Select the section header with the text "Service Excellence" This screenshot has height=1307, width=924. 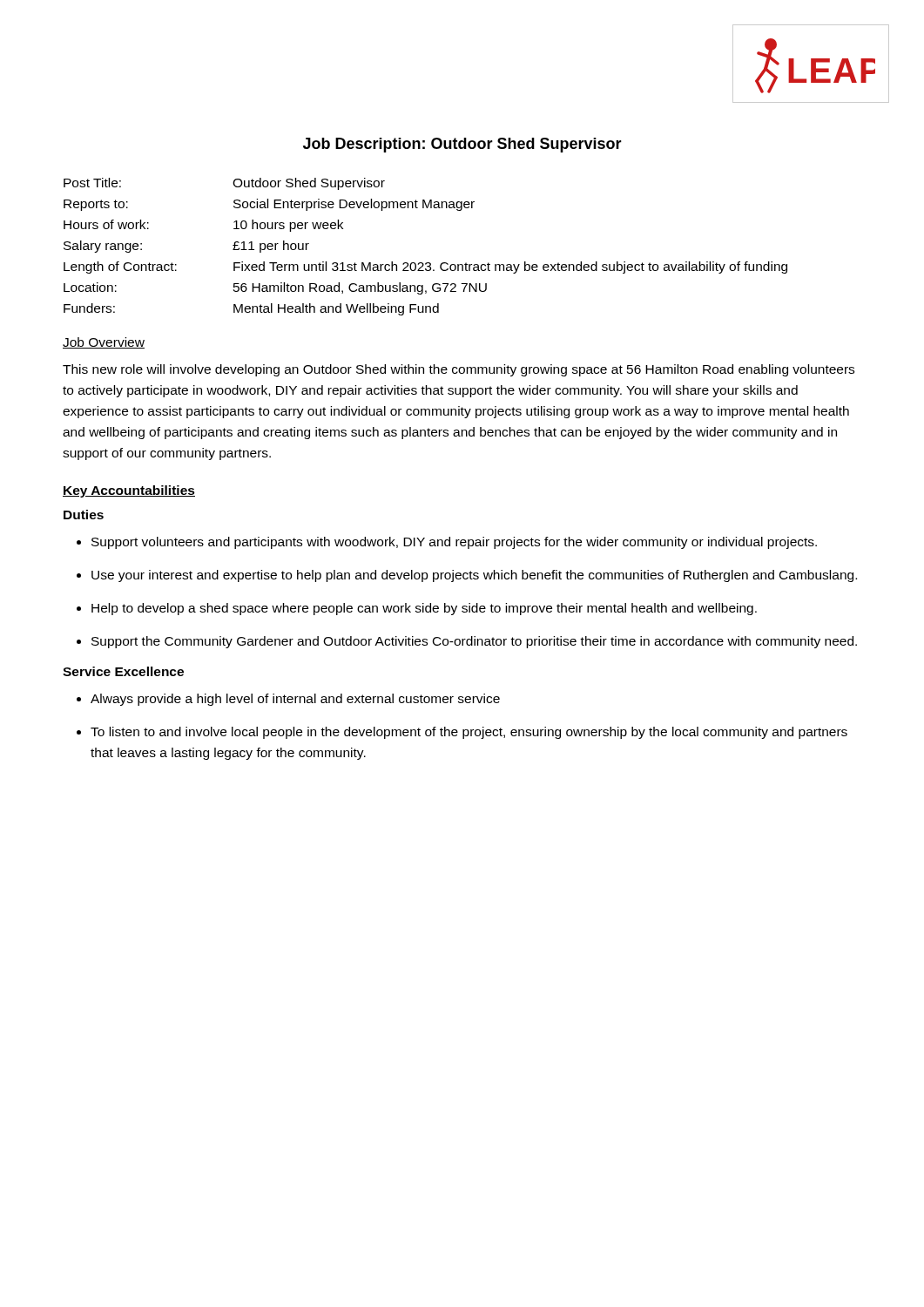click(123, 671)
